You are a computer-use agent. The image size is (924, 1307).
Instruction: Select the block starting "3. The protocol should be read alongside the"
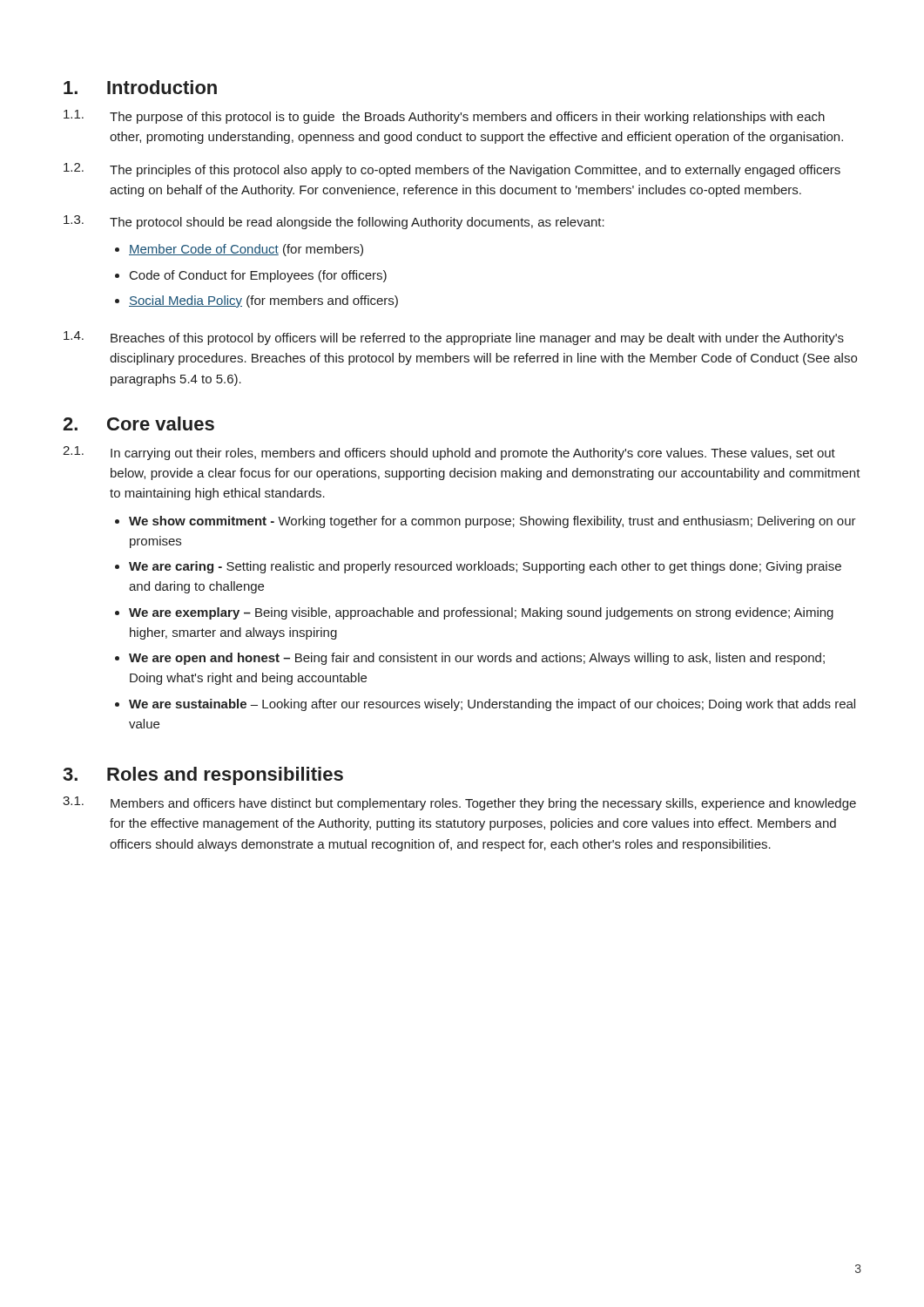[x=334, y=222]
